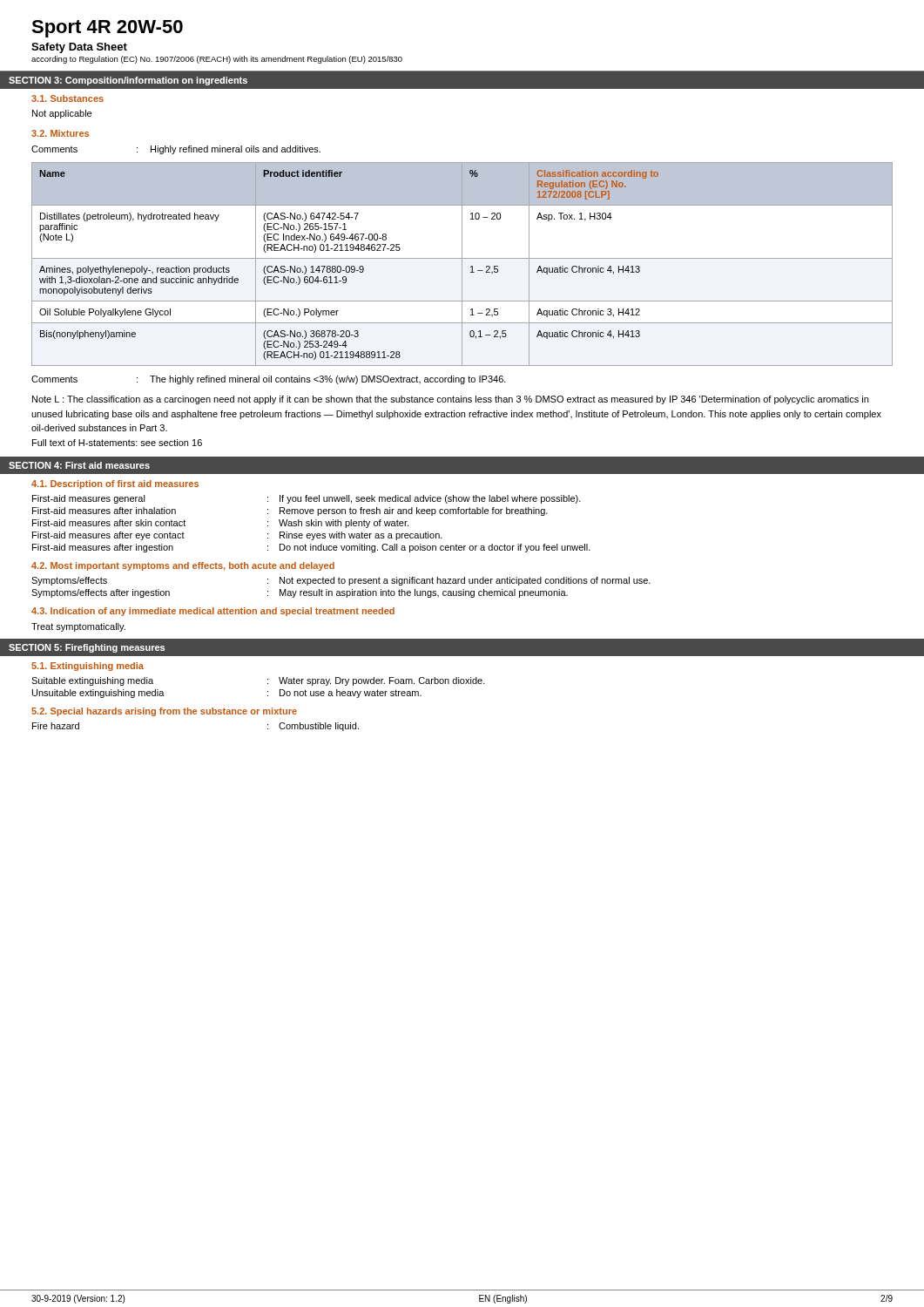Viewport: 924px width, 1307px height.
Task: Find "4.1. Description of first aid measures" on this page
Action: coord(115,484)
